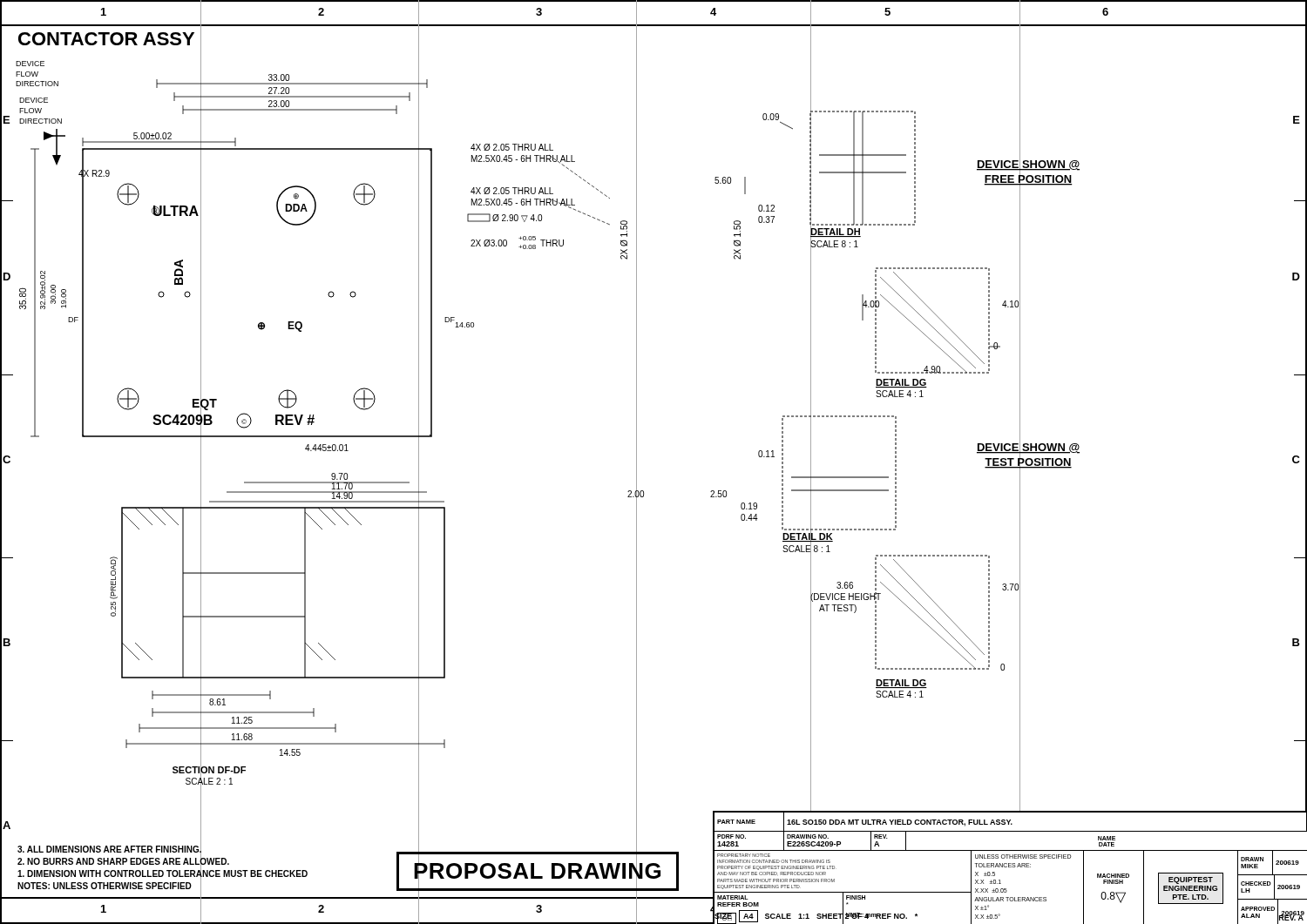Locate the region starting "REFER BOM"
The image size is (1307, 924).
(x=738, y=904)
